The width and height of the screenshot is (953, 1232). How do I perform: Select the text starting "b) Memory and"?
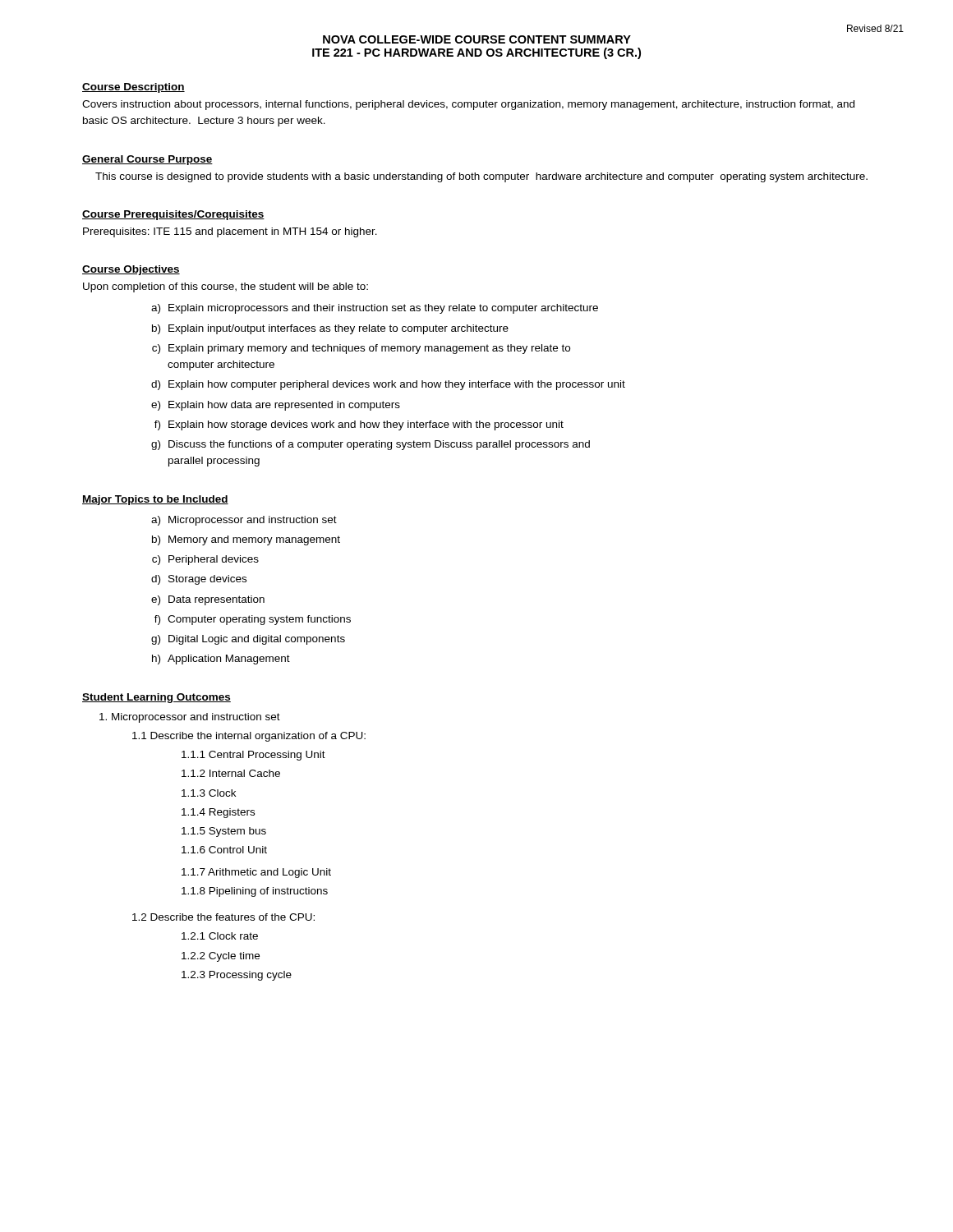246,540
